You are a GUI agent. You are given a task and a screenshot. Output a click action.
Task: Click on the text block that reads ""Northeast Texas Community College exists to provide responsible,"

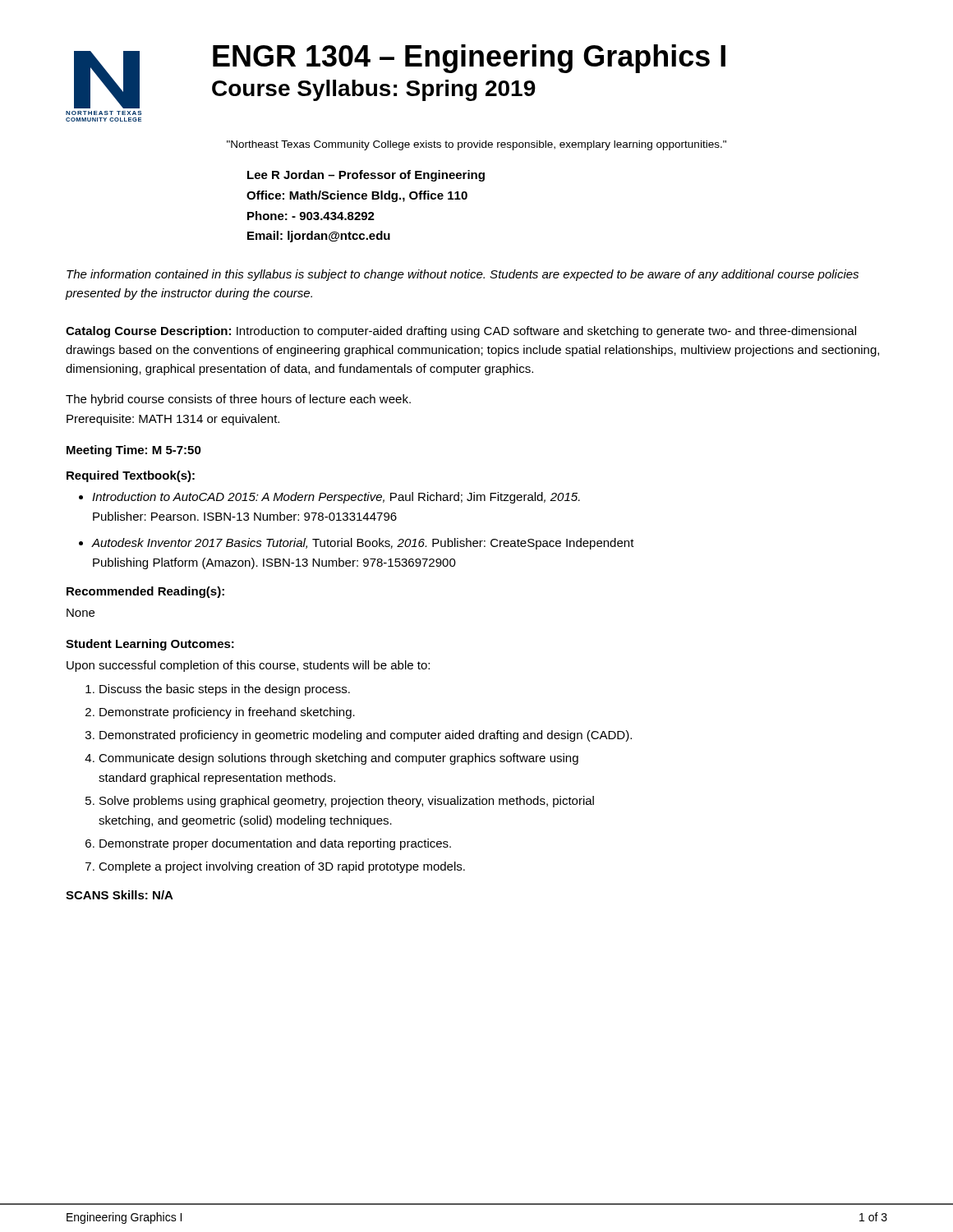(476, 144)
